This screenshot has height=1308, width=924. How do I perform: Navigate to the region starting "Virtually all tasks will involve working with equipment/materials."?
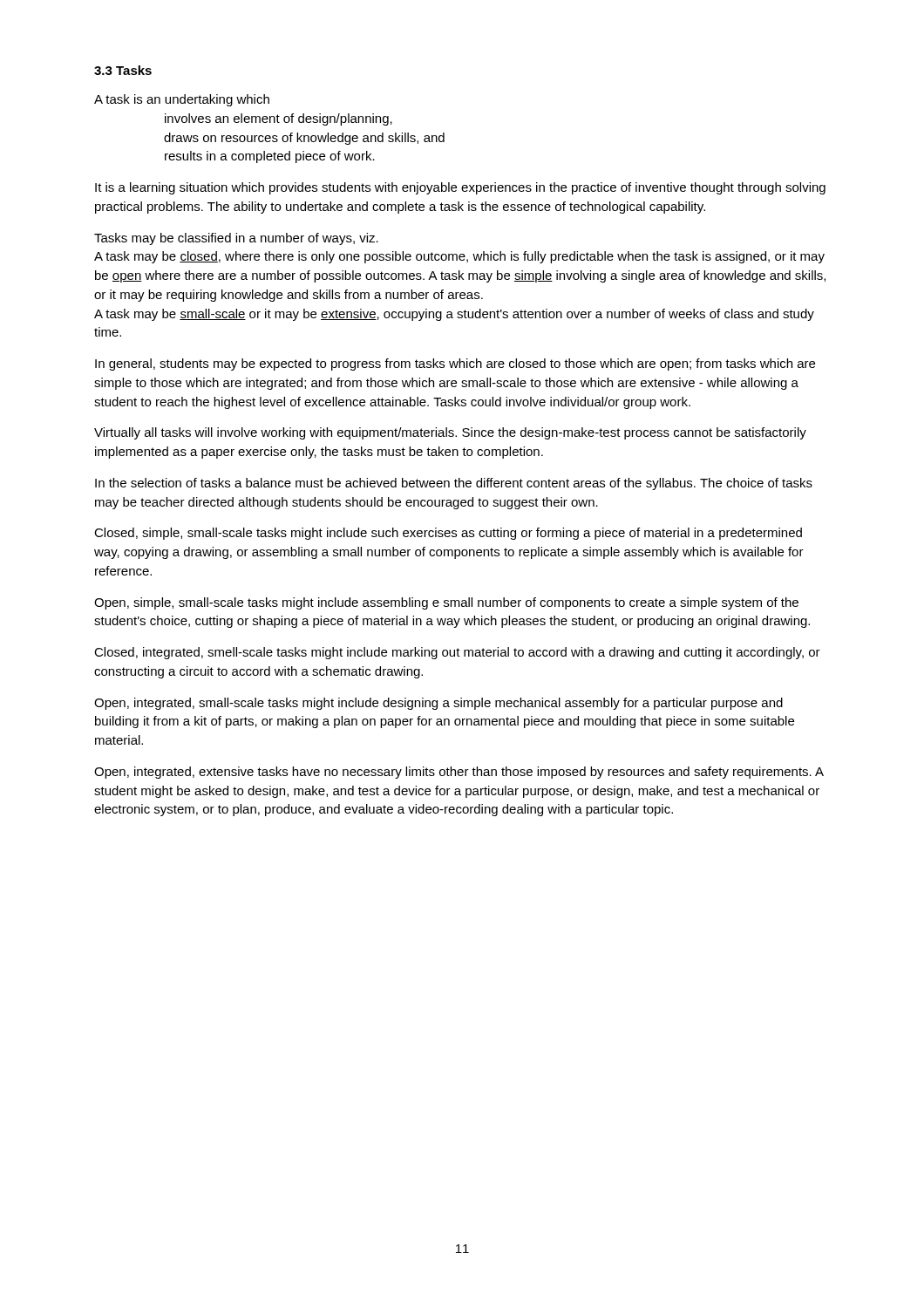click(450, 442)
